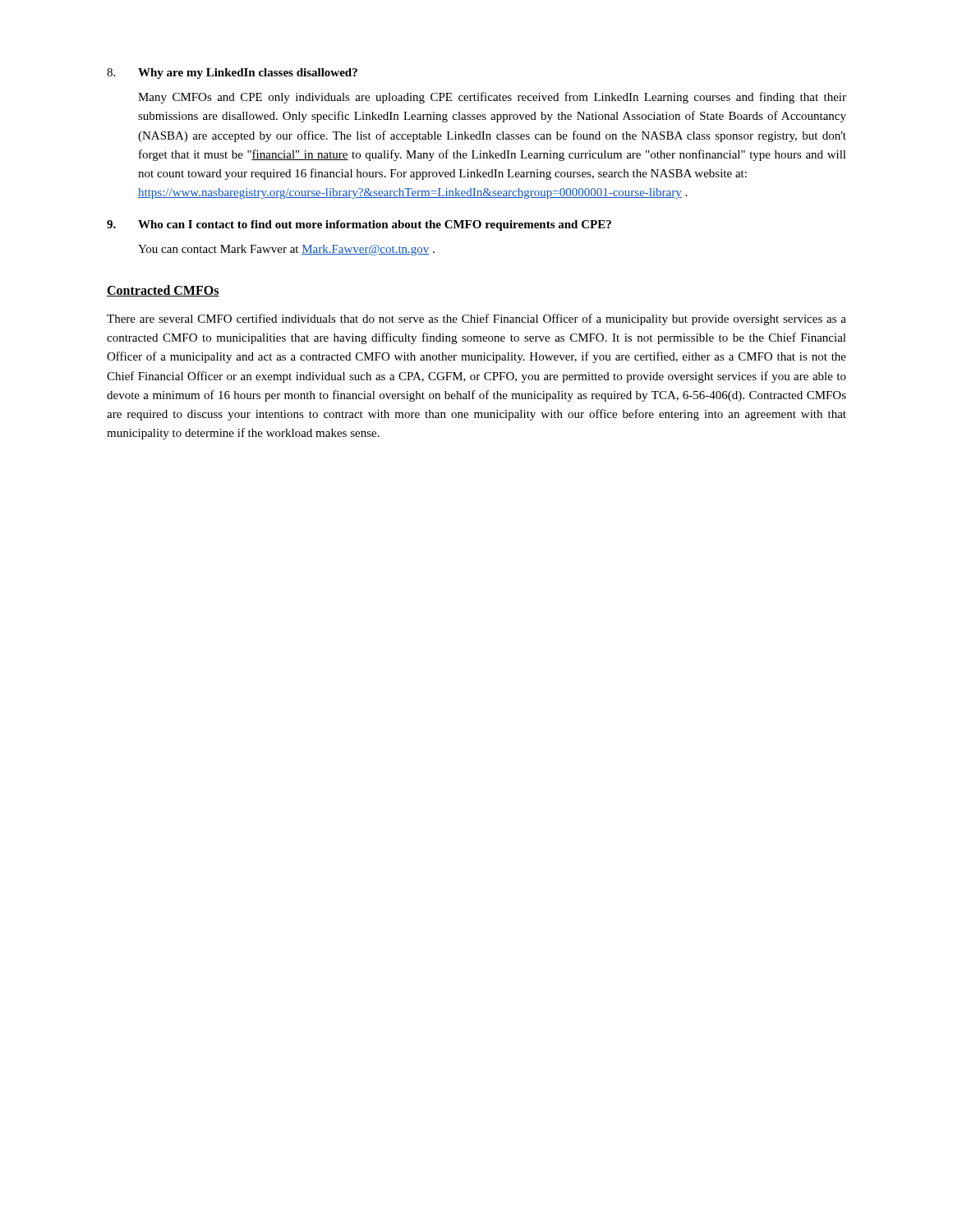Click on the list item containing "8. Why are my LinkedIn"

click(476, 134)
